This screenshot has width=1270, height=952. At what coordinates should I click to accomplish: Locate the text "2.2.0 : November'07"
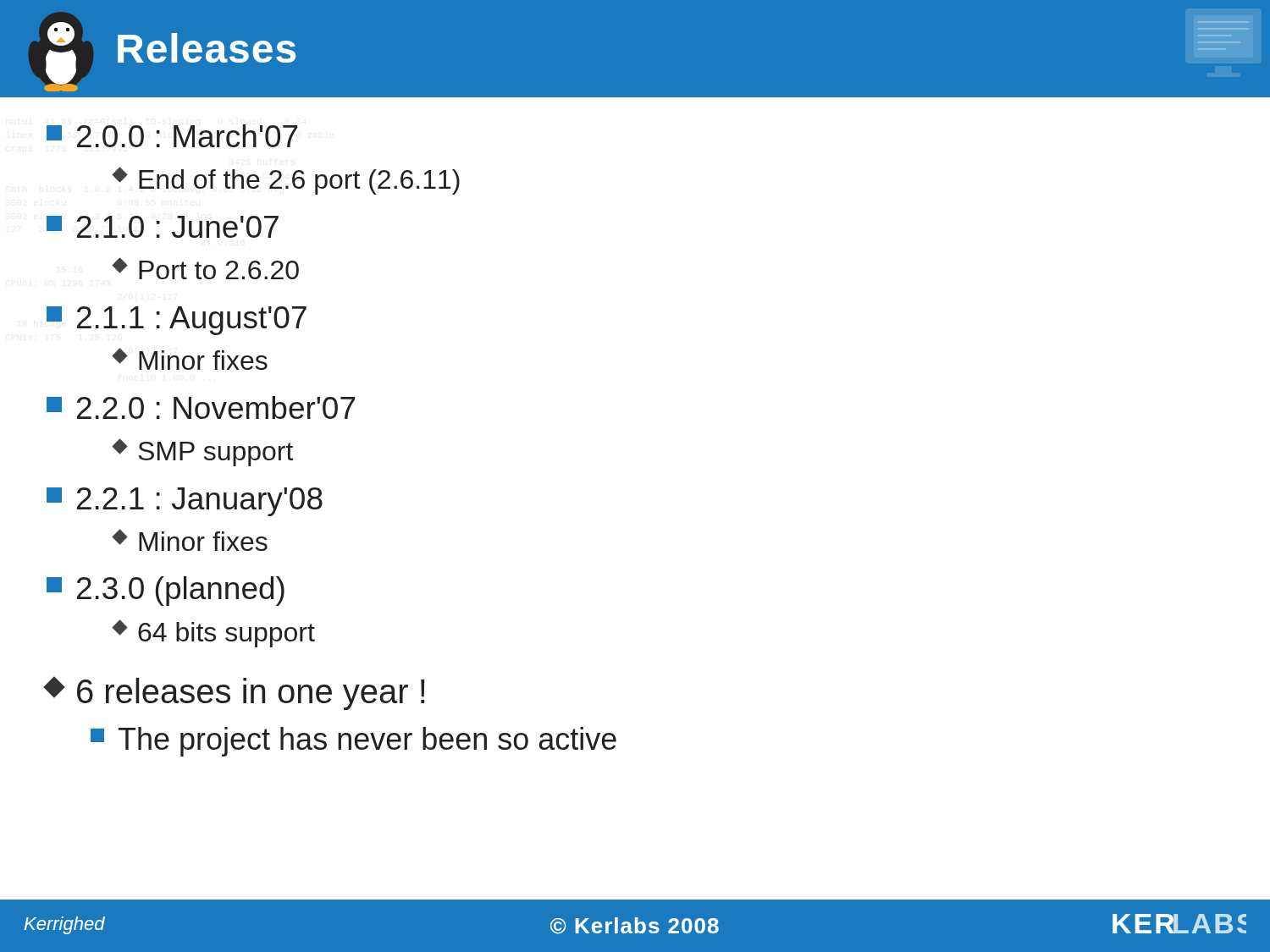[202, 409]
